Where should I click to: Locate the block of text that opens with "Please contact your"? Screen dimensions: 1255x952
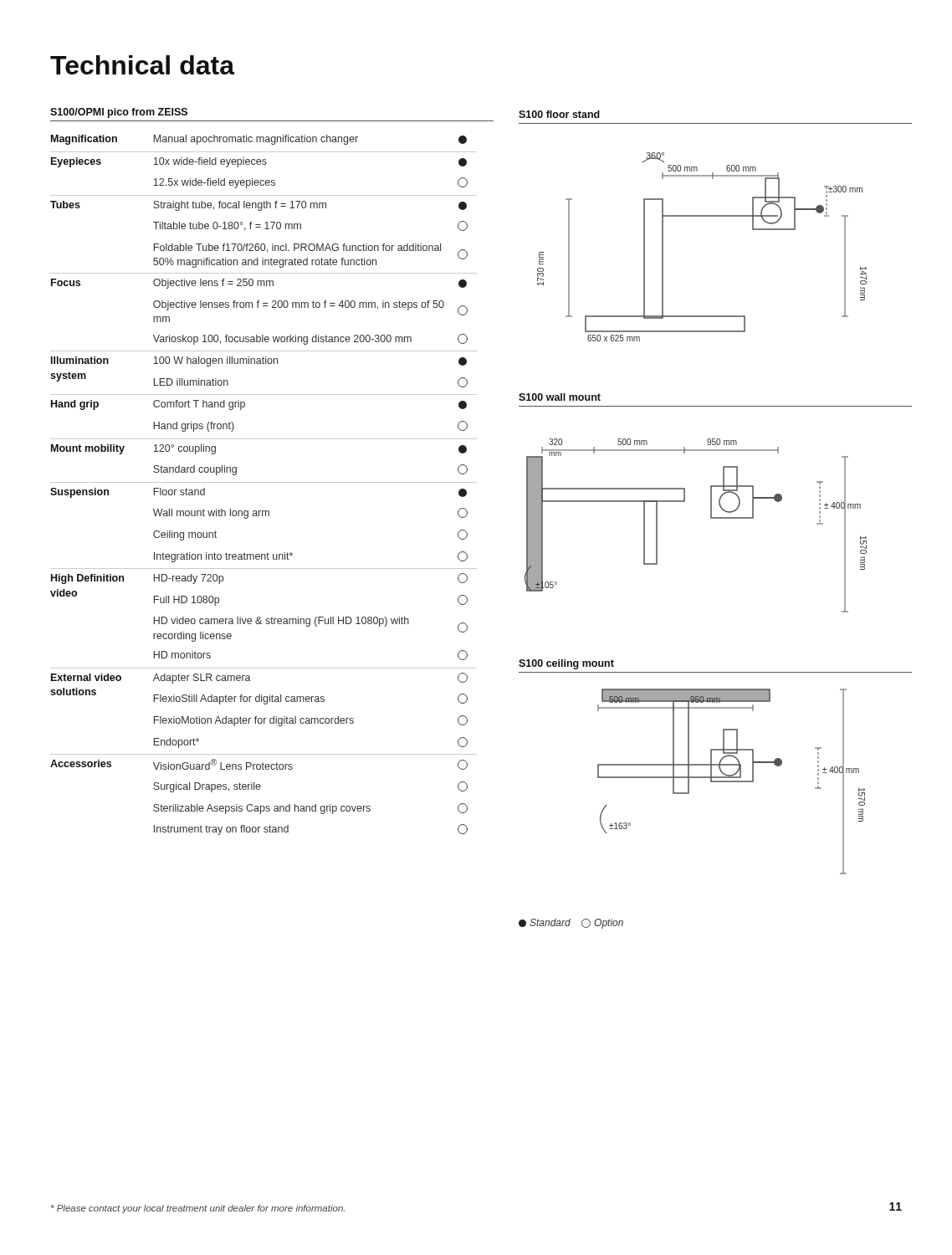click(198, 1208)
